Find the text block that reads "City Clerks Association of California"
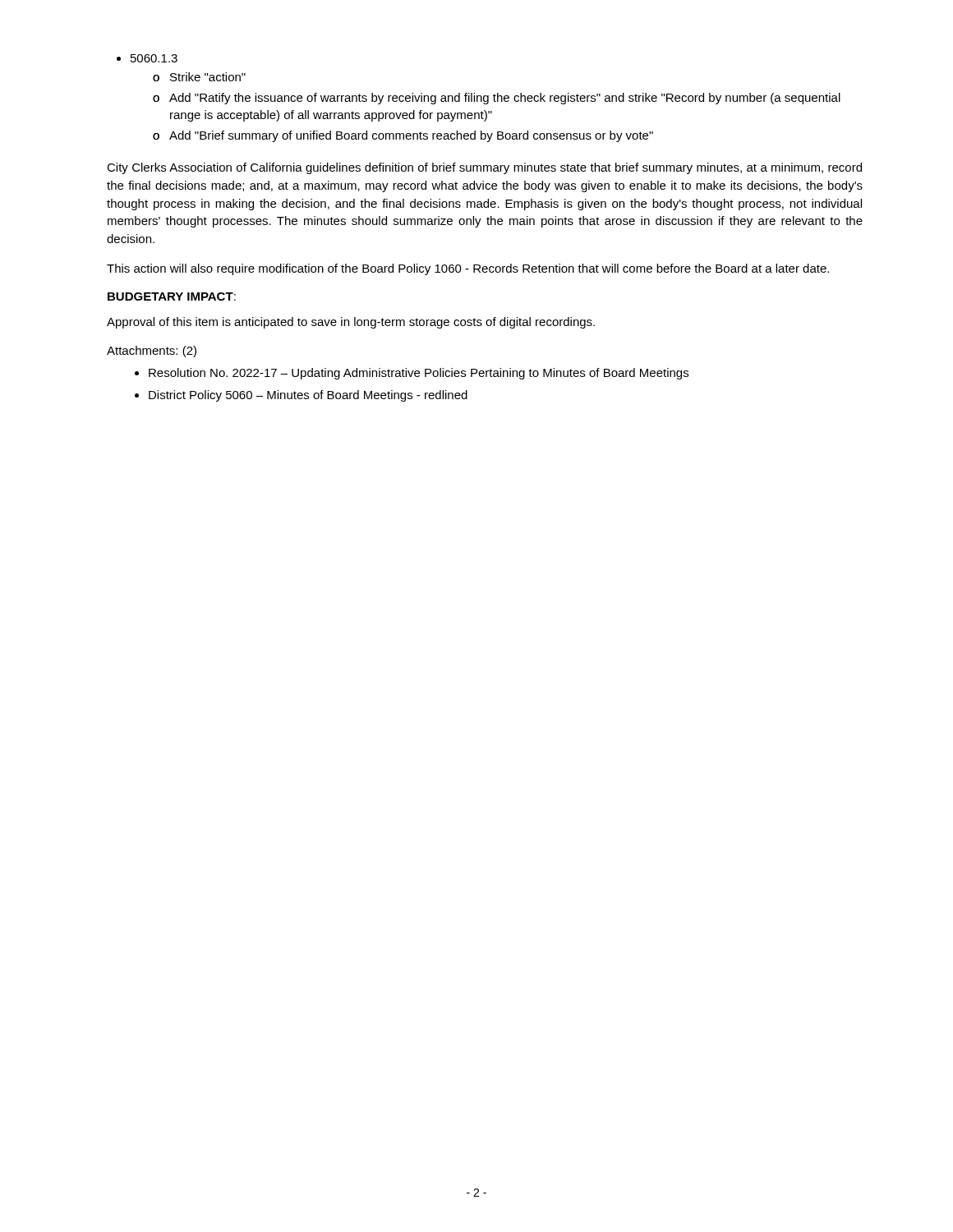Image resolution: width=953 pixels, height=1232 pixels. [x=485, y=203]
